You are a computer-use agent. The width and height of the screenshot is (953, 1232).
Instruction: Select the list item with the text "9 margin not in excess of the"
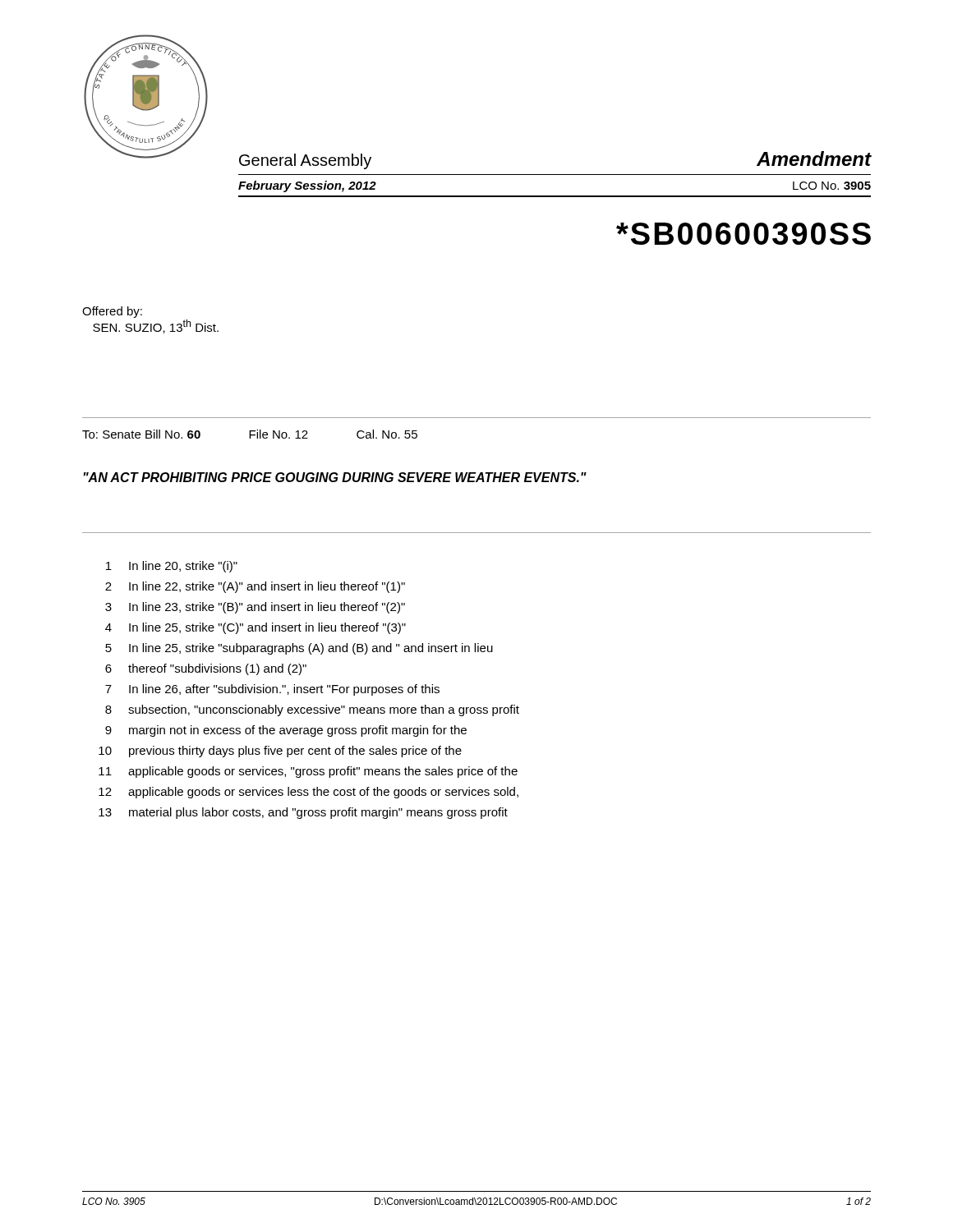(476, 730)
